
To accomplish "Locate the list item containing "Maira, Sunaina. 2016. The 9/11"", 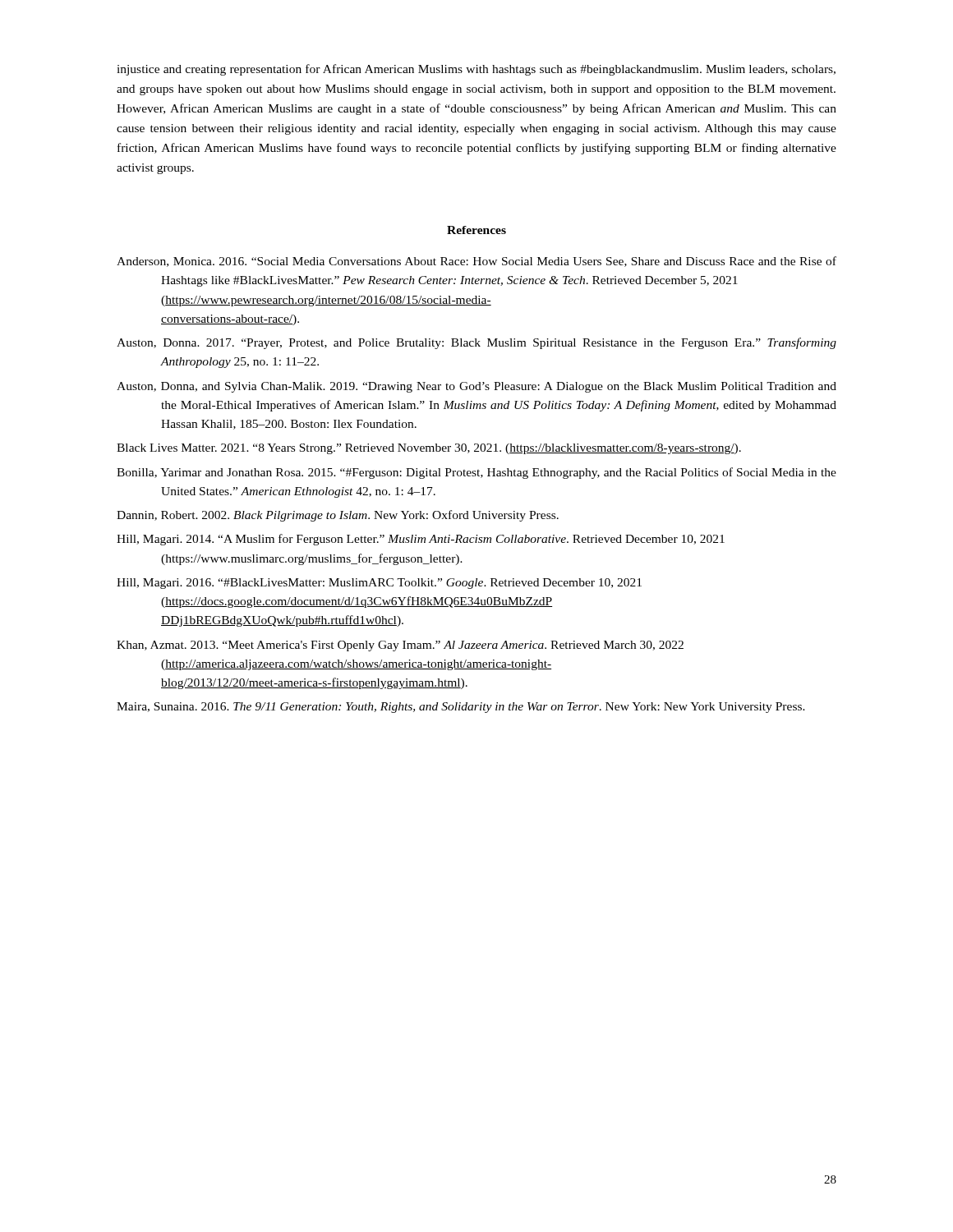I will point(461,706).
